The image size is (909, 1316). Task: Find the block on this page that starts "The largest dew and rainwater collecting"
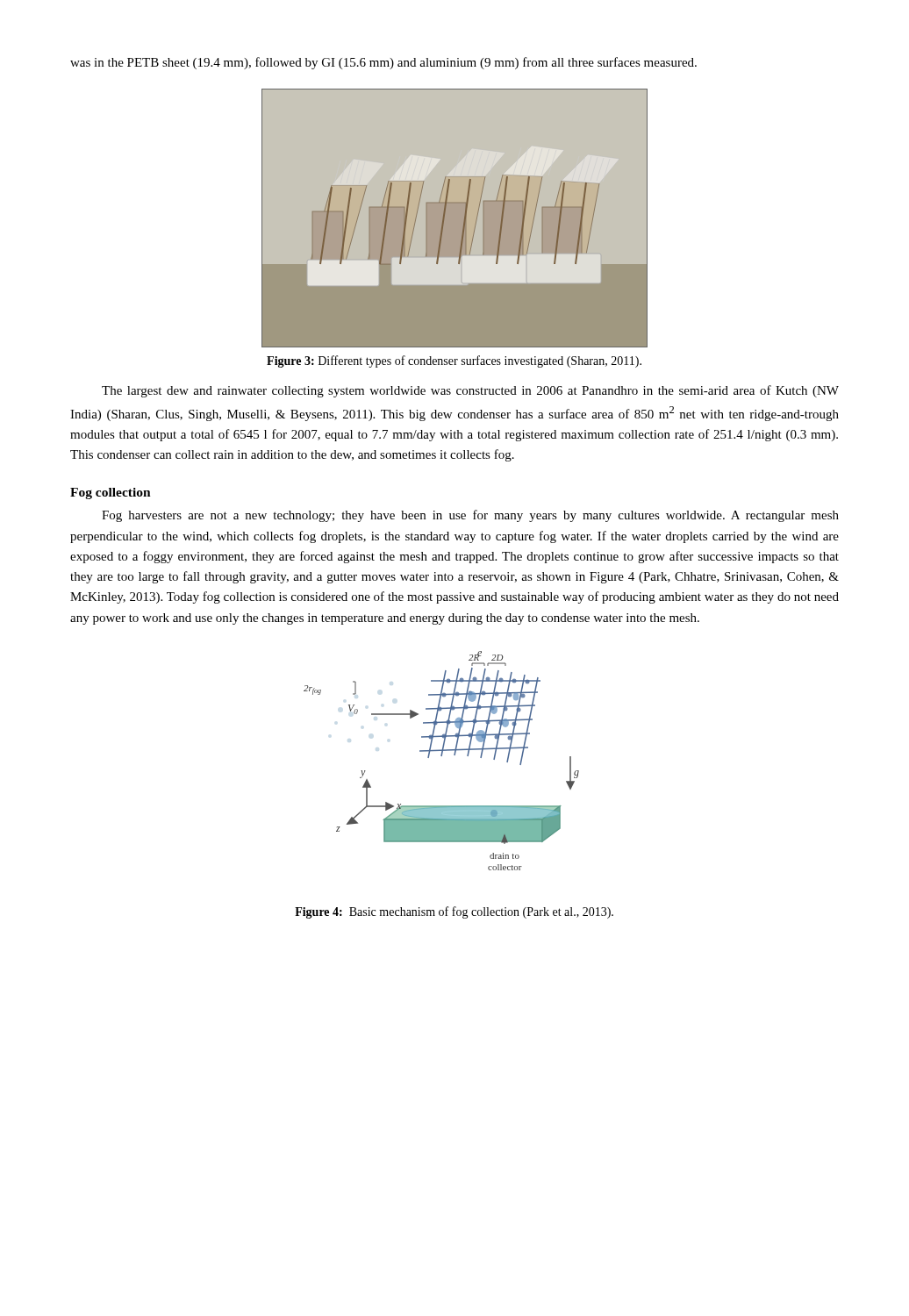coord(454,423)
